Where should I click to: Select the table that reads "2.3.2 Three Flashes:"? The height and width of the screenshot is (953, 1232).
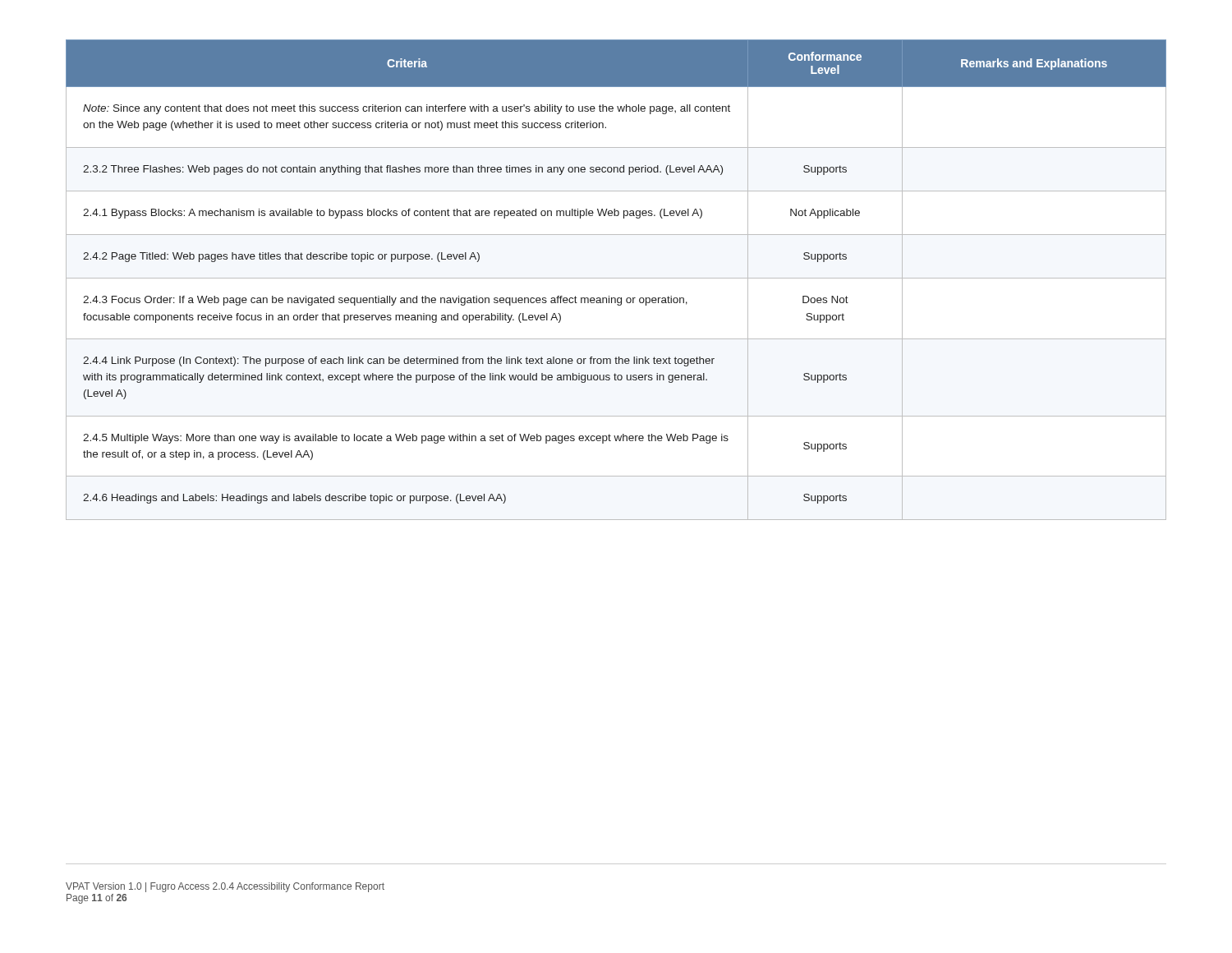616,280
